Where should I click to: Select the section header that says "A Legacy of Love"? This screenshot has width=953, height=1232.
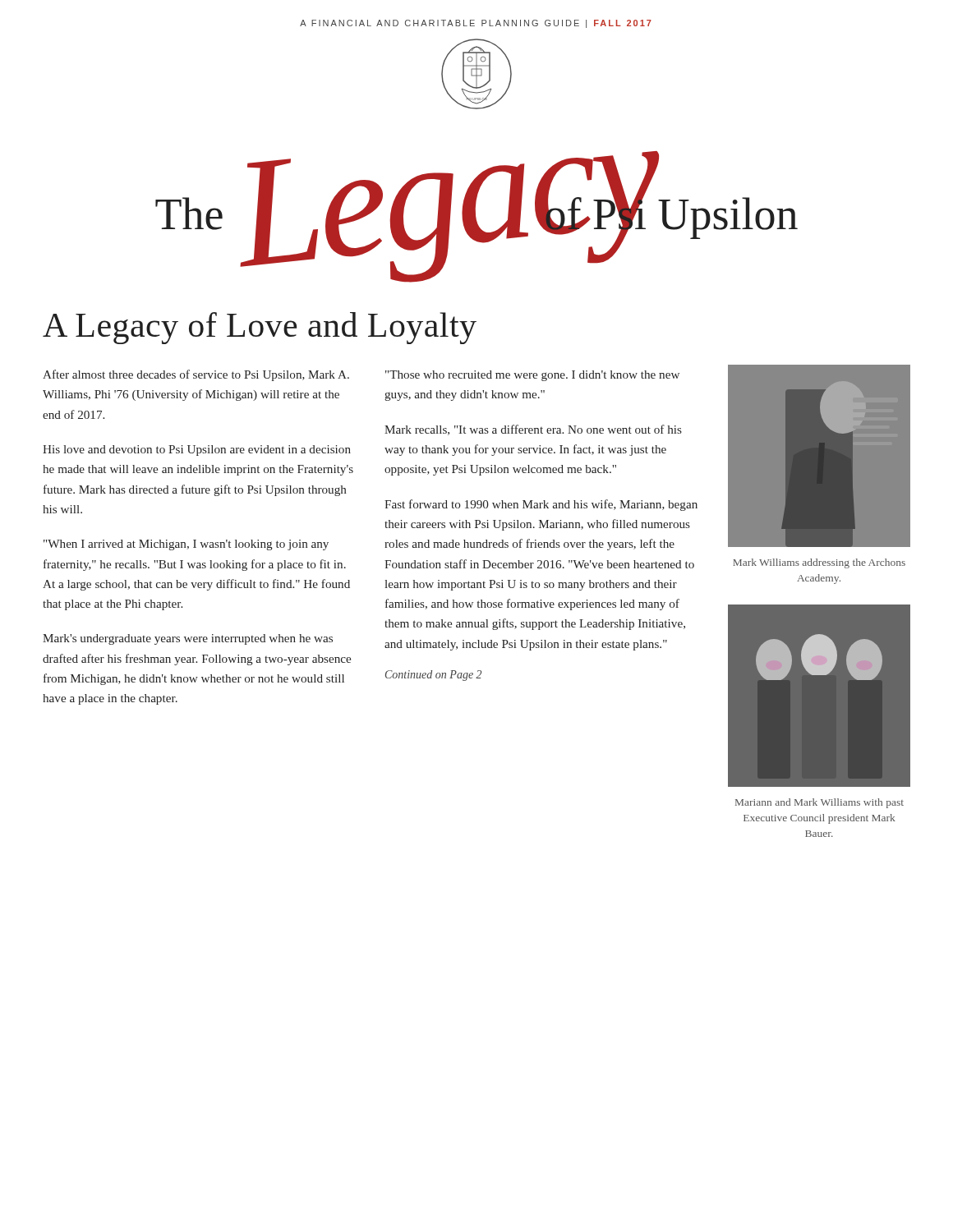(x=476, y=325)
